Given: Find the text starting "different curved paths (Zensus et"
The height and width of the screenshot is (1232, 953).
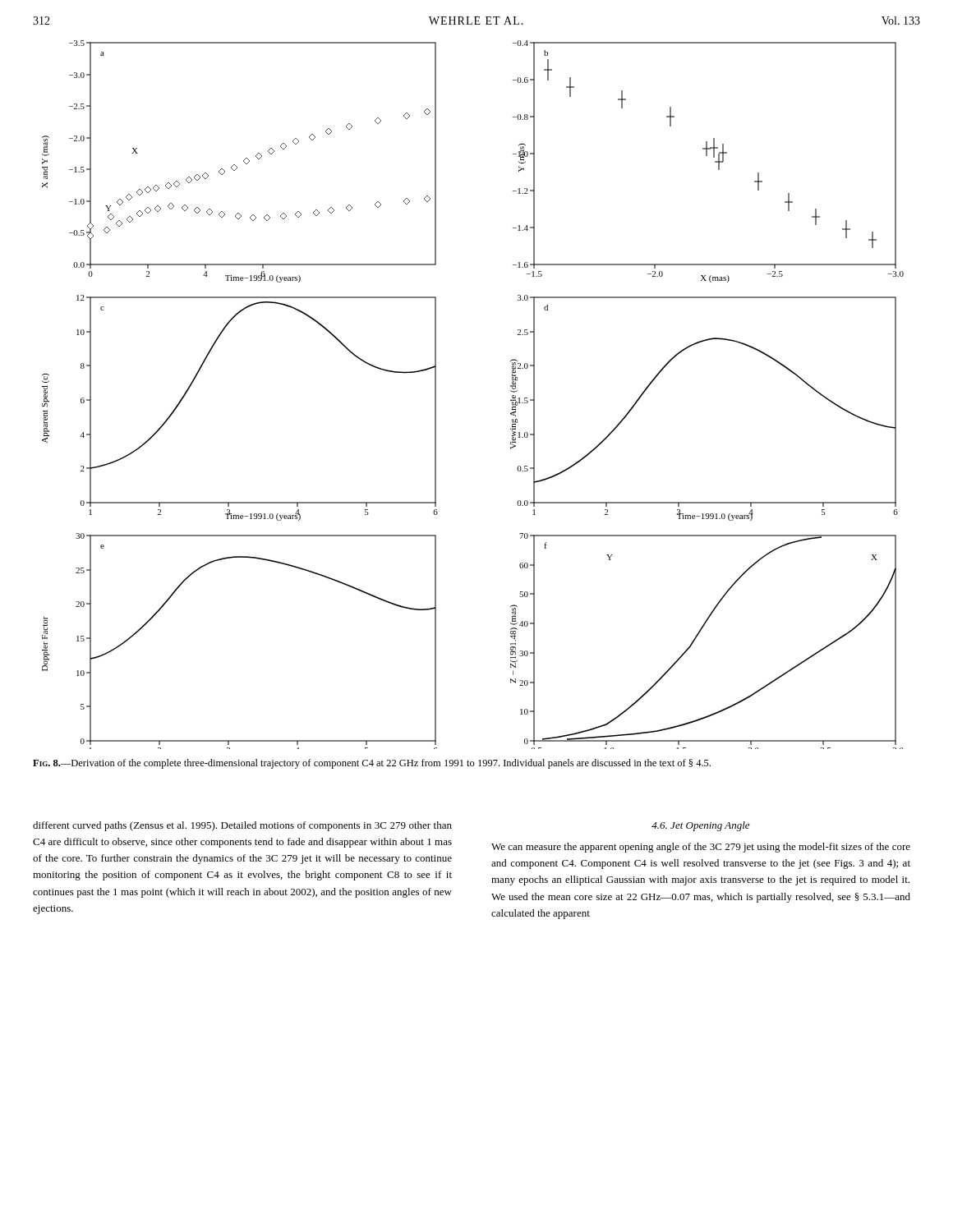Looking at the screenshot, I should click(x=242, y=866).
